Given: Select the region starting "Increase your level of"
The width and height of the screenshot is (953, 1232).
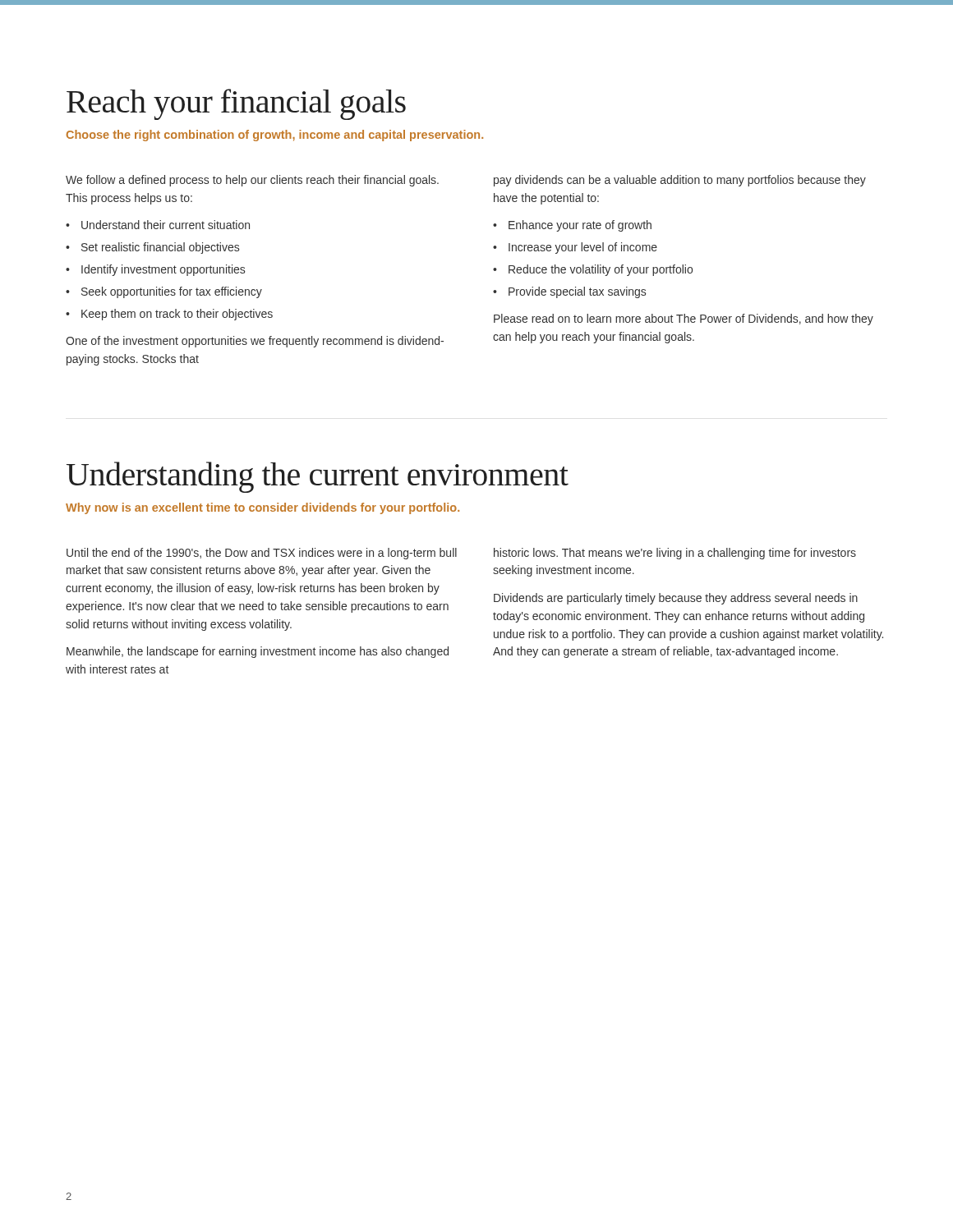Looking at the screenshot, I should coord(583,248).
